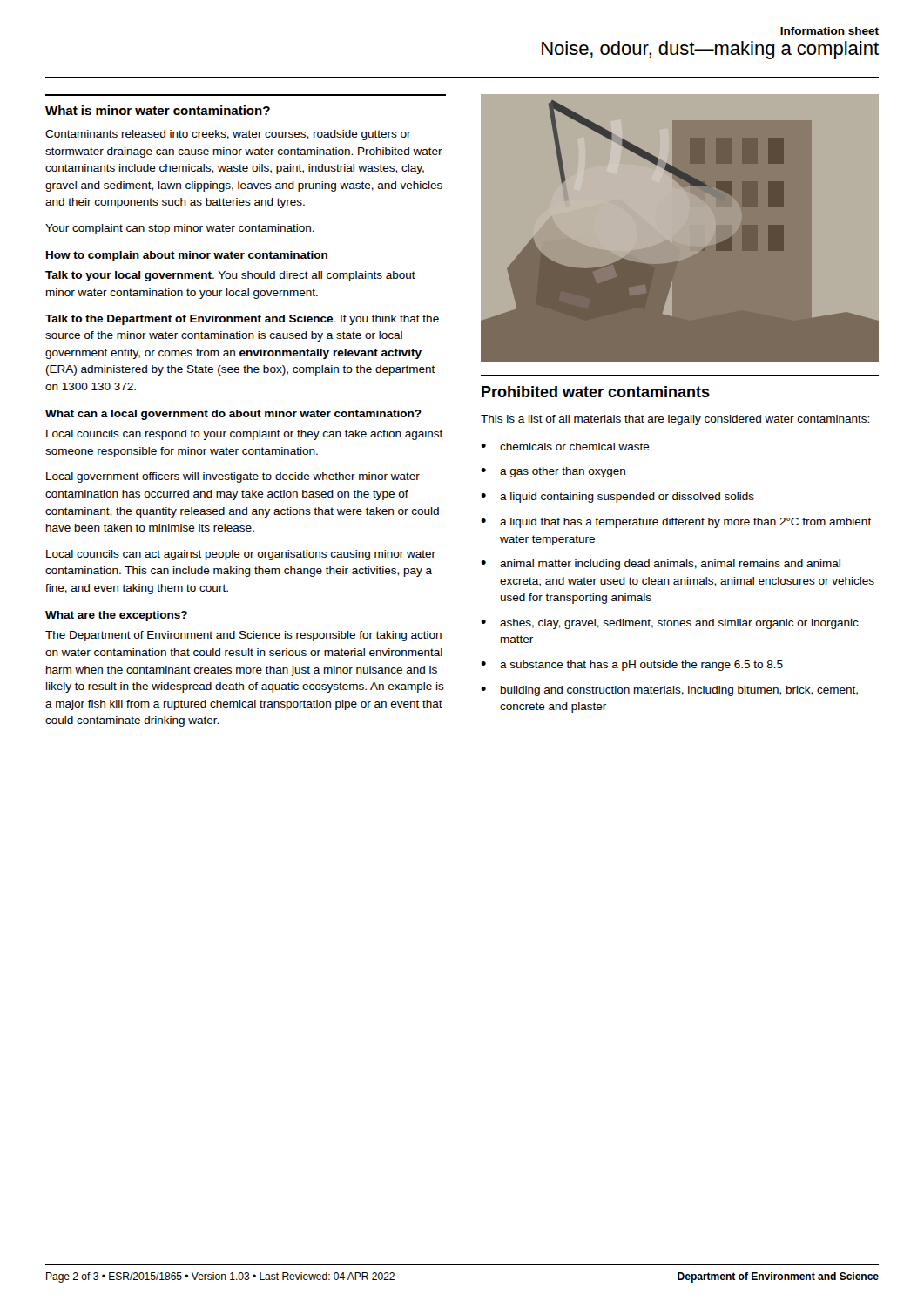
Task: Select the text block that says "The Department of Environment and"
Action: 245,678
